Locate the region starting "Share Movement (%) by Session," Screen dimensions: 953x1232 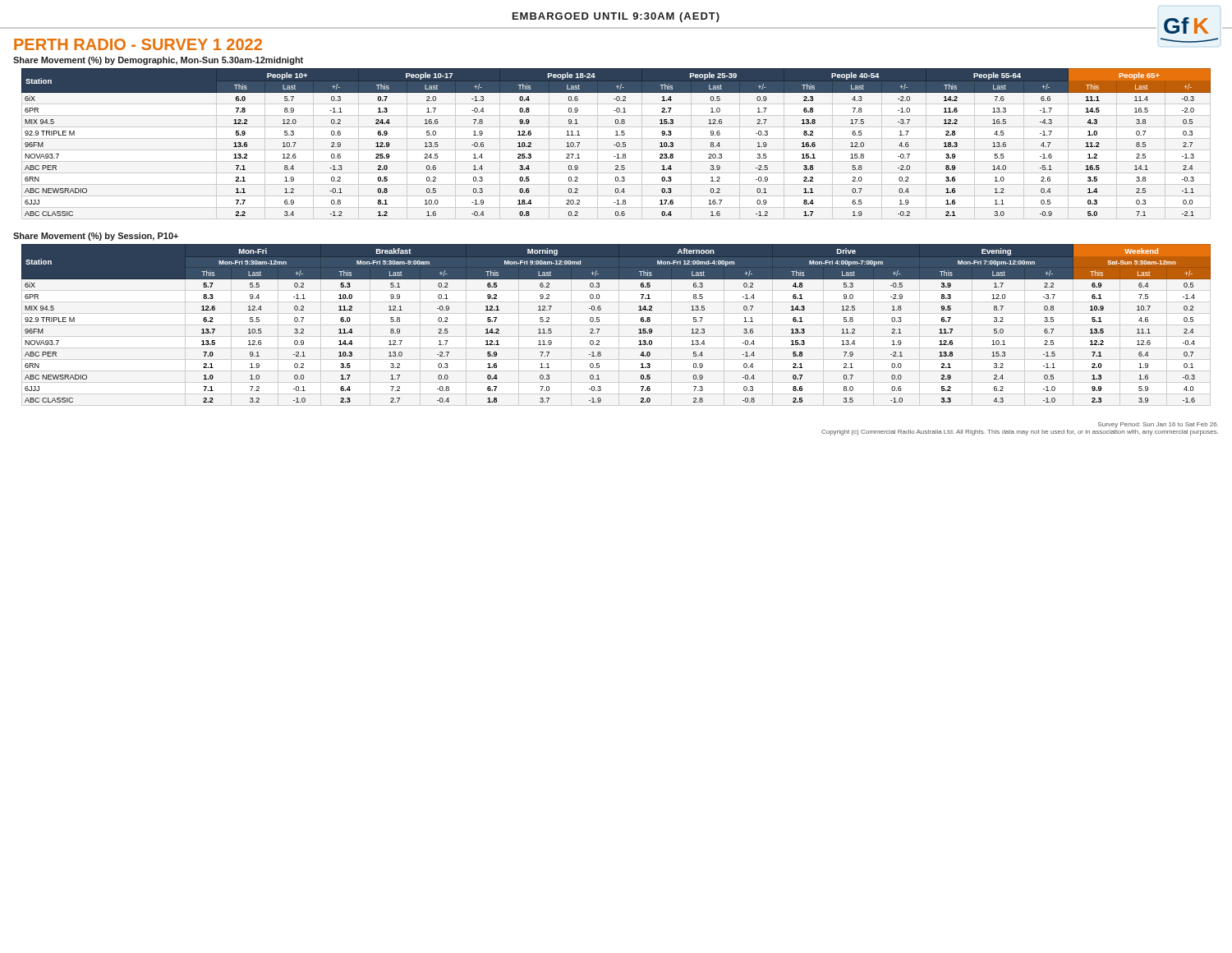[96, 236]
